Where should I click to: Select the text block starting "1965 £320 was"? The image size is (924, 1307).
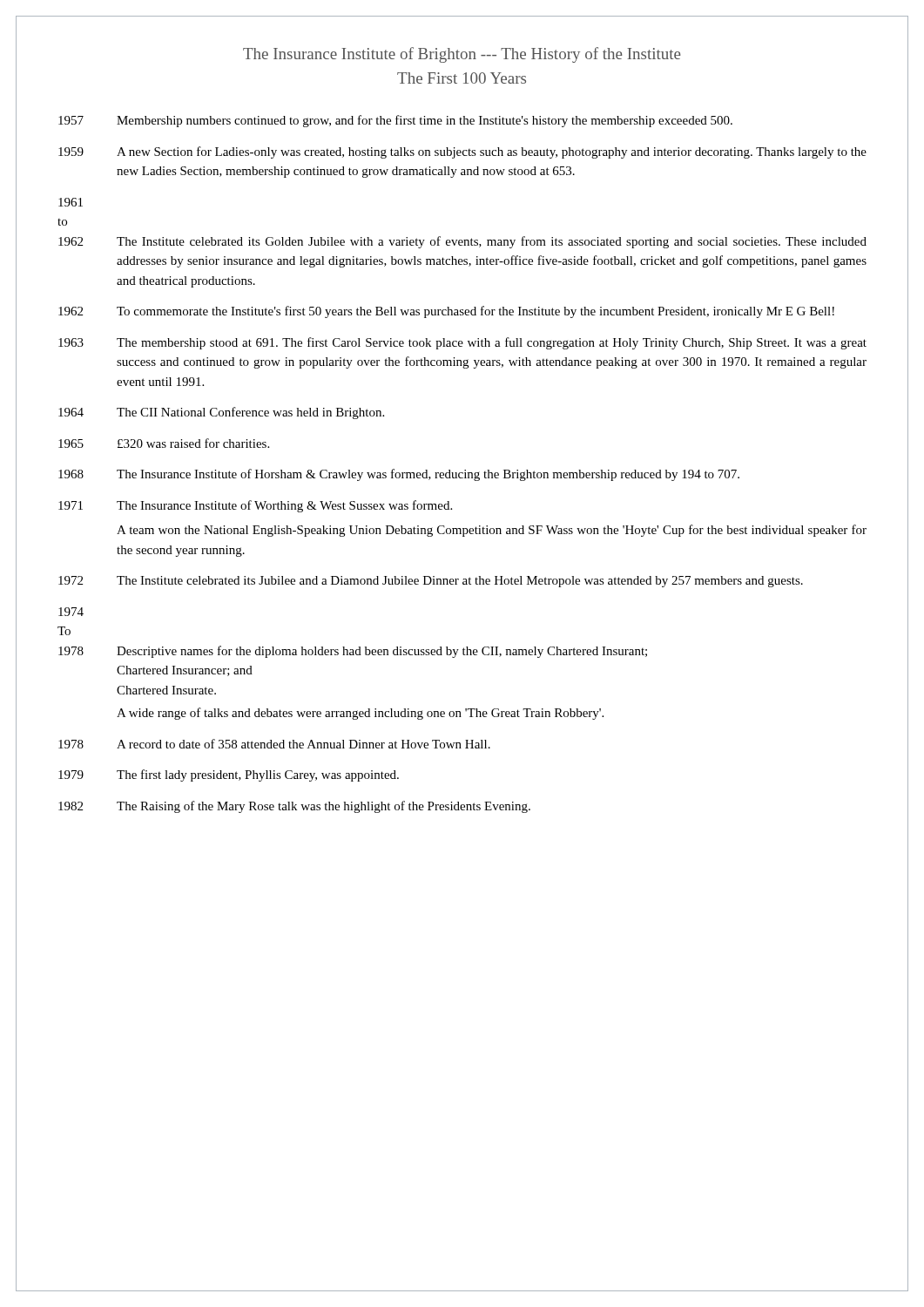tap(164, 443)
